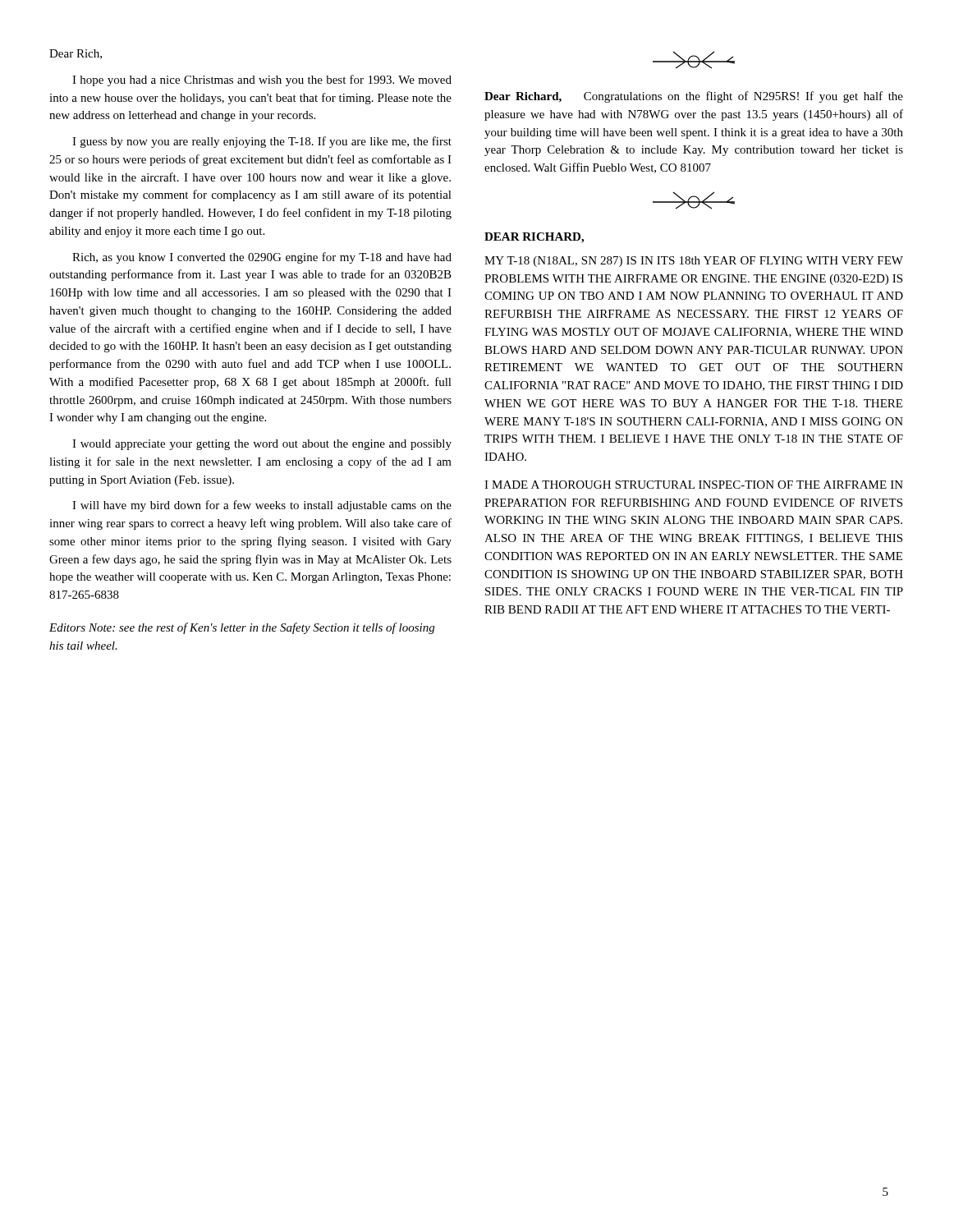Navigate to the element starting "MY T-18 (N18AL,"

pos(694,436)
